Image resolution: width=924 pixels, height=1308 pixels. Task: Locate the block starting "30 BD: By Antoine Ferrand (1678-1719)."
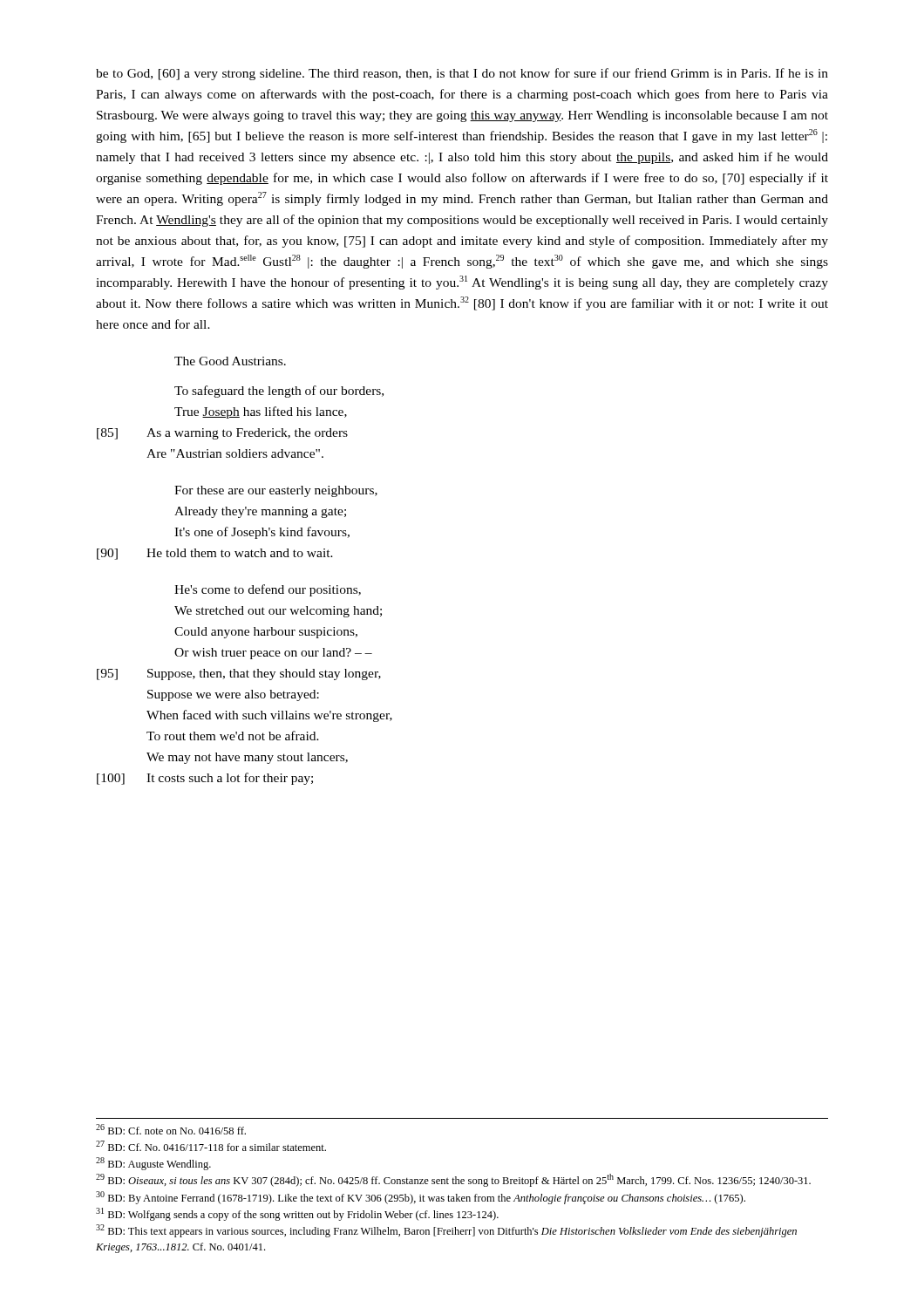point(421,1197)
